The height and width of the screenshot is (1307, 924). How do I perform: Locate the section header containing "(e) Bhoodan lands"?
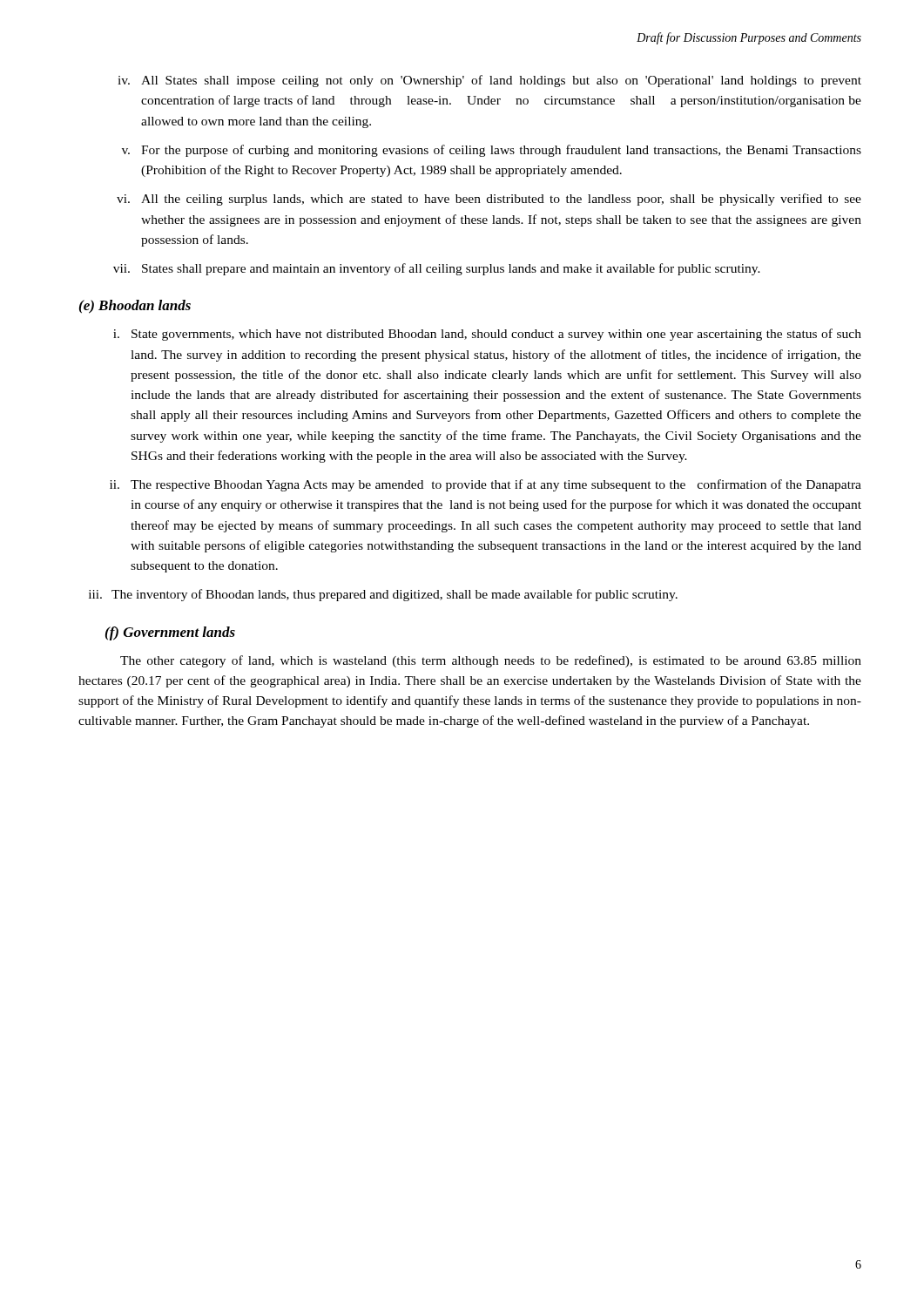pyautogui.click(x=135, y=306)
